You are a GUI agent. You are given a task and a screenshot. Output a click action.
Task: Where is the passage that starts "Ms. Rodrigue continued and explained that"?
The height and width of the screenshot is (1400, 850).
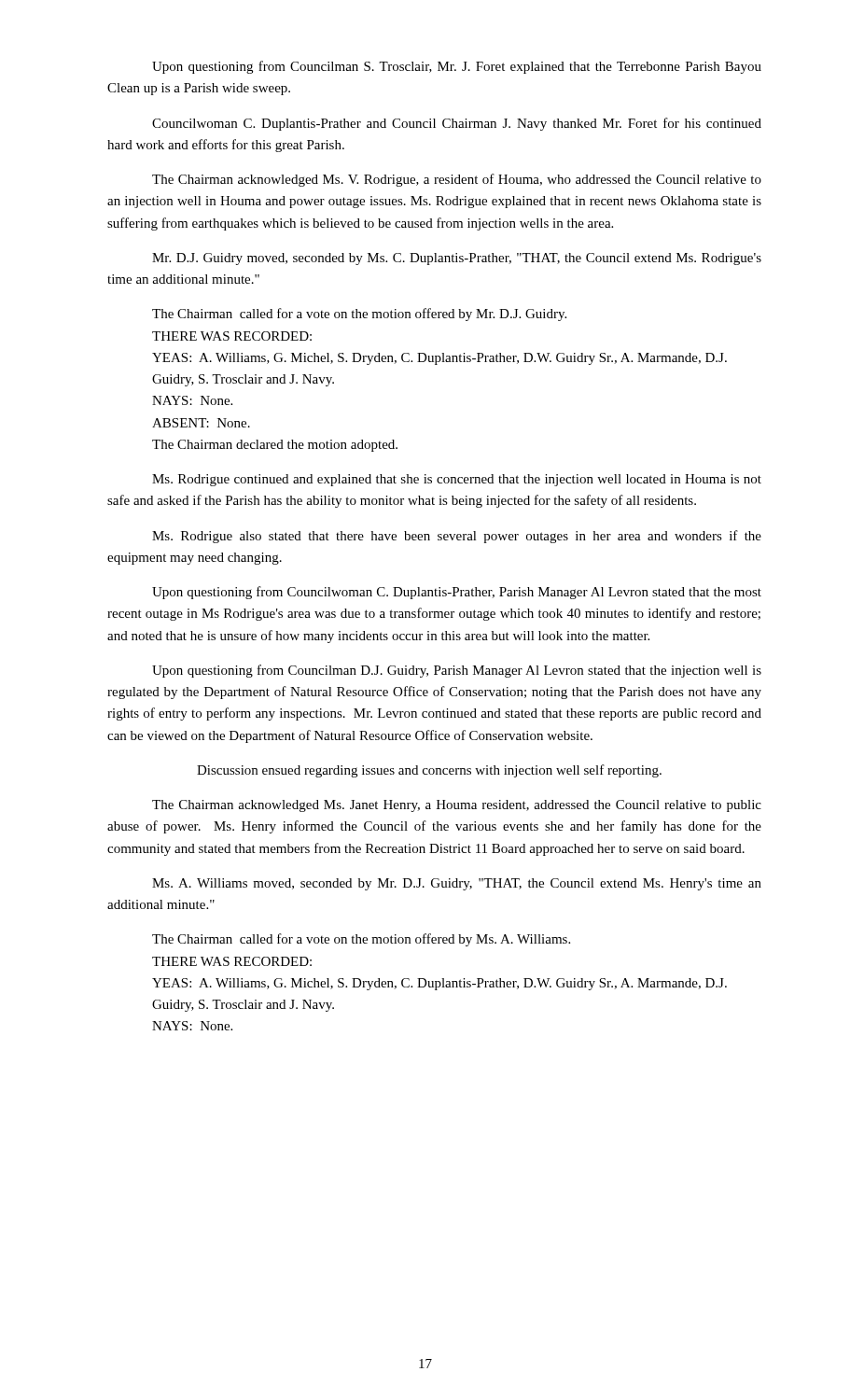(x=434, y=490)
